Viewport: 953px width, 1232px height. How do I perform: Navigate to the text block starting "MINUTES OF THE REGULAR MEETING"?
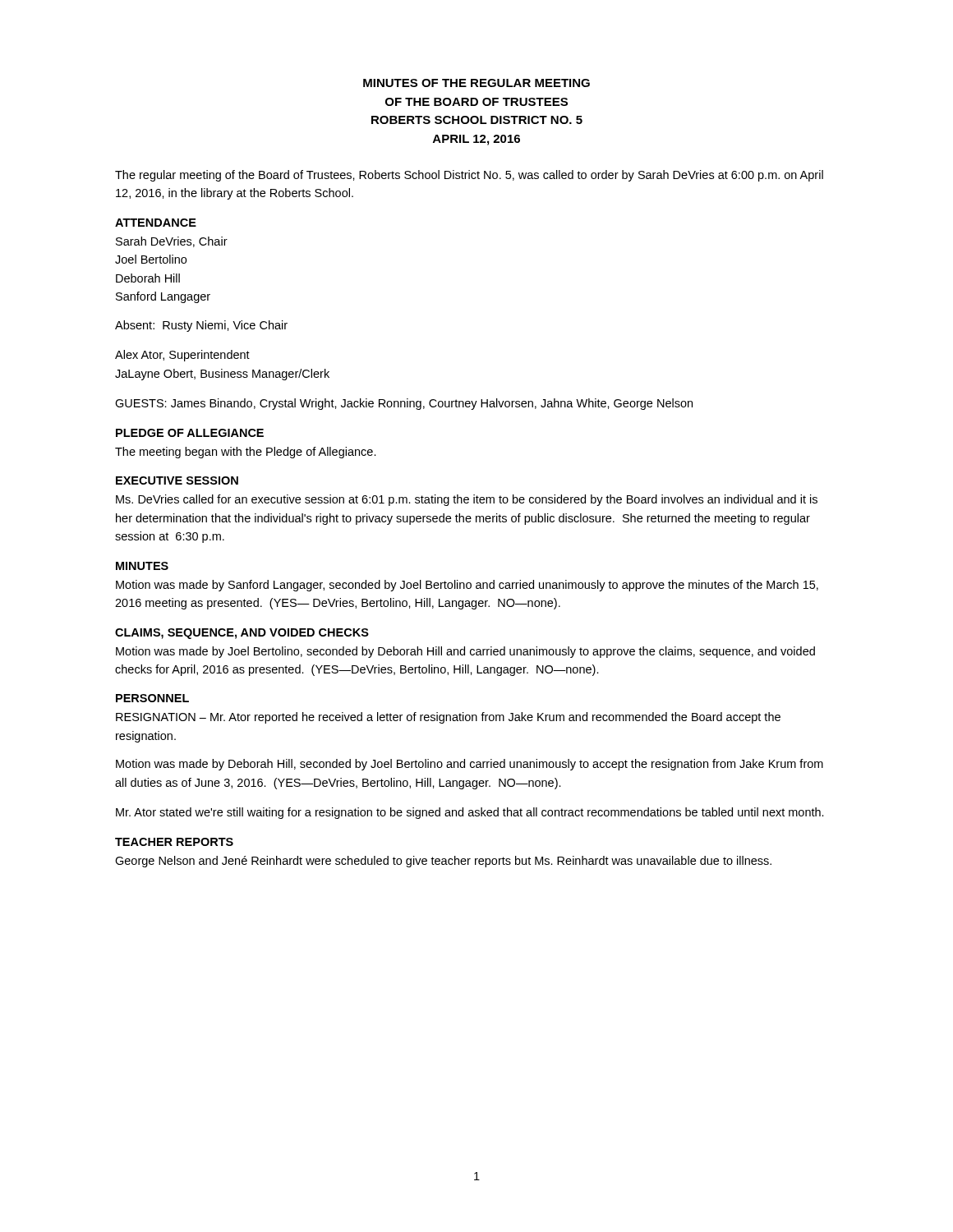click(x=476, y=110)
